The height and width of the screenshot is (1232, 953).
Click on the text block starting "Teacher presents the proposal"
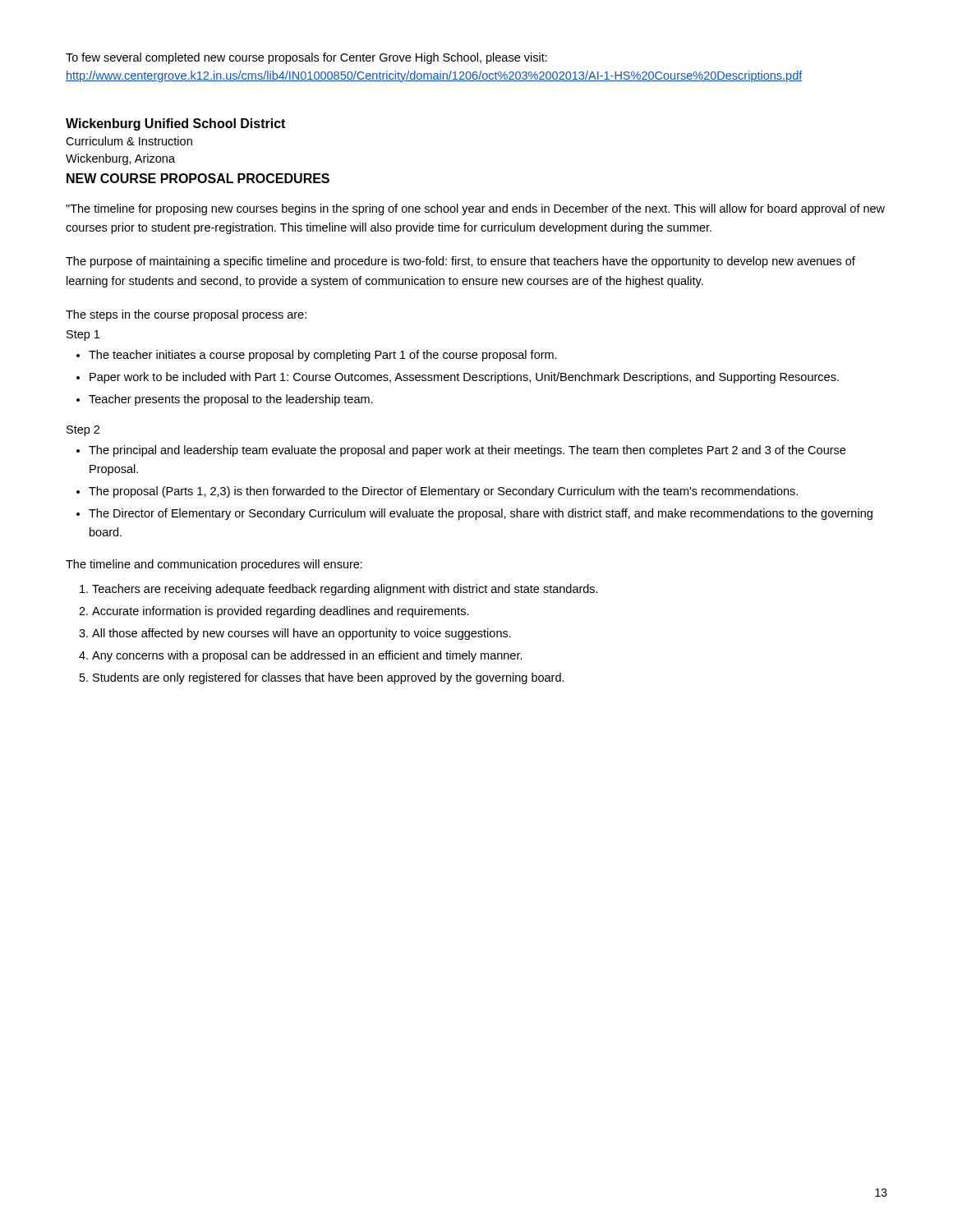click(231, 399)
